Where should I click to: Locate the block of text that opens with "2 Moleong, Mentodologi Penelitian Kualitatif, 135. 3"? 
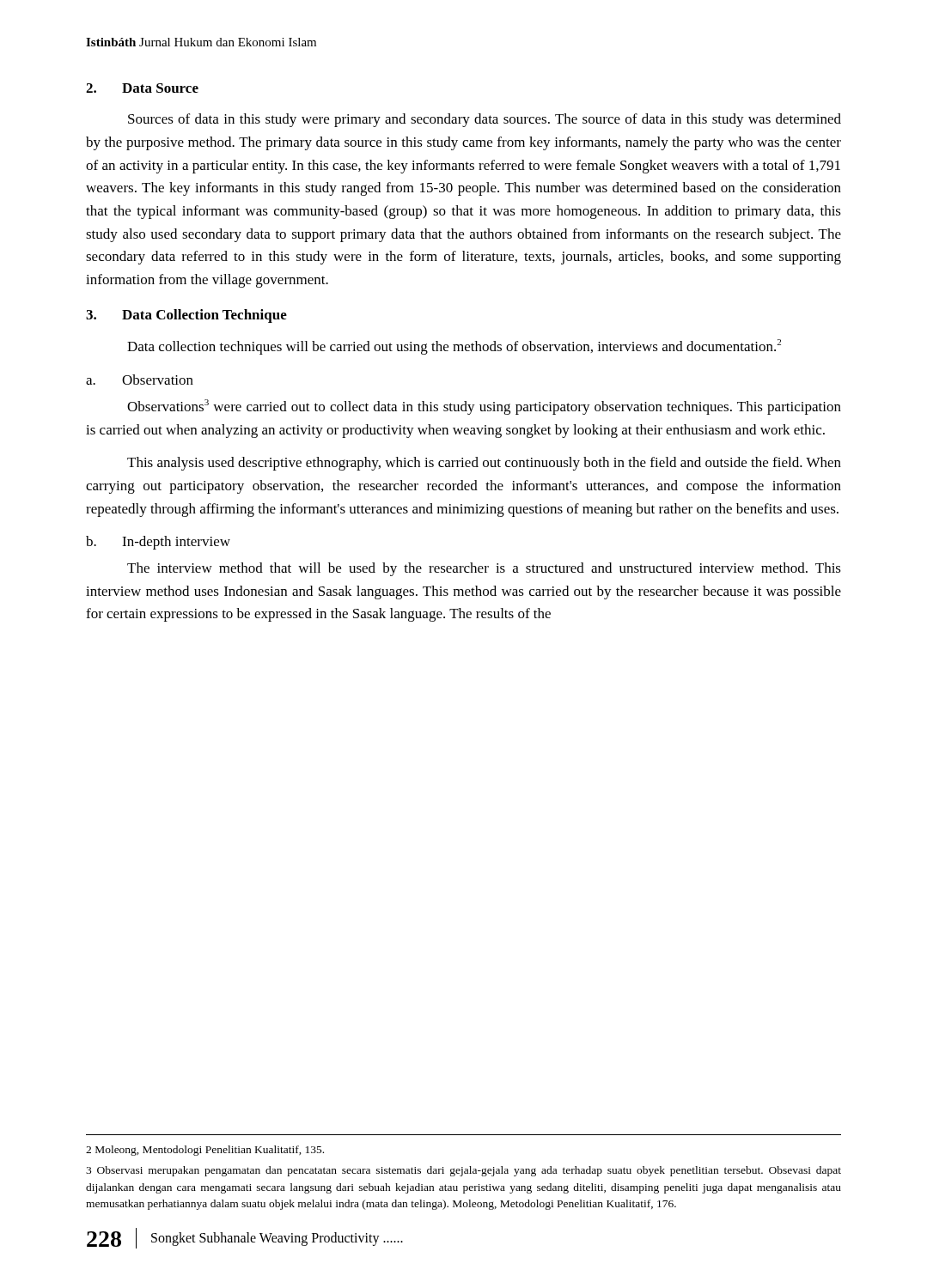click(x=464, y=1177)
